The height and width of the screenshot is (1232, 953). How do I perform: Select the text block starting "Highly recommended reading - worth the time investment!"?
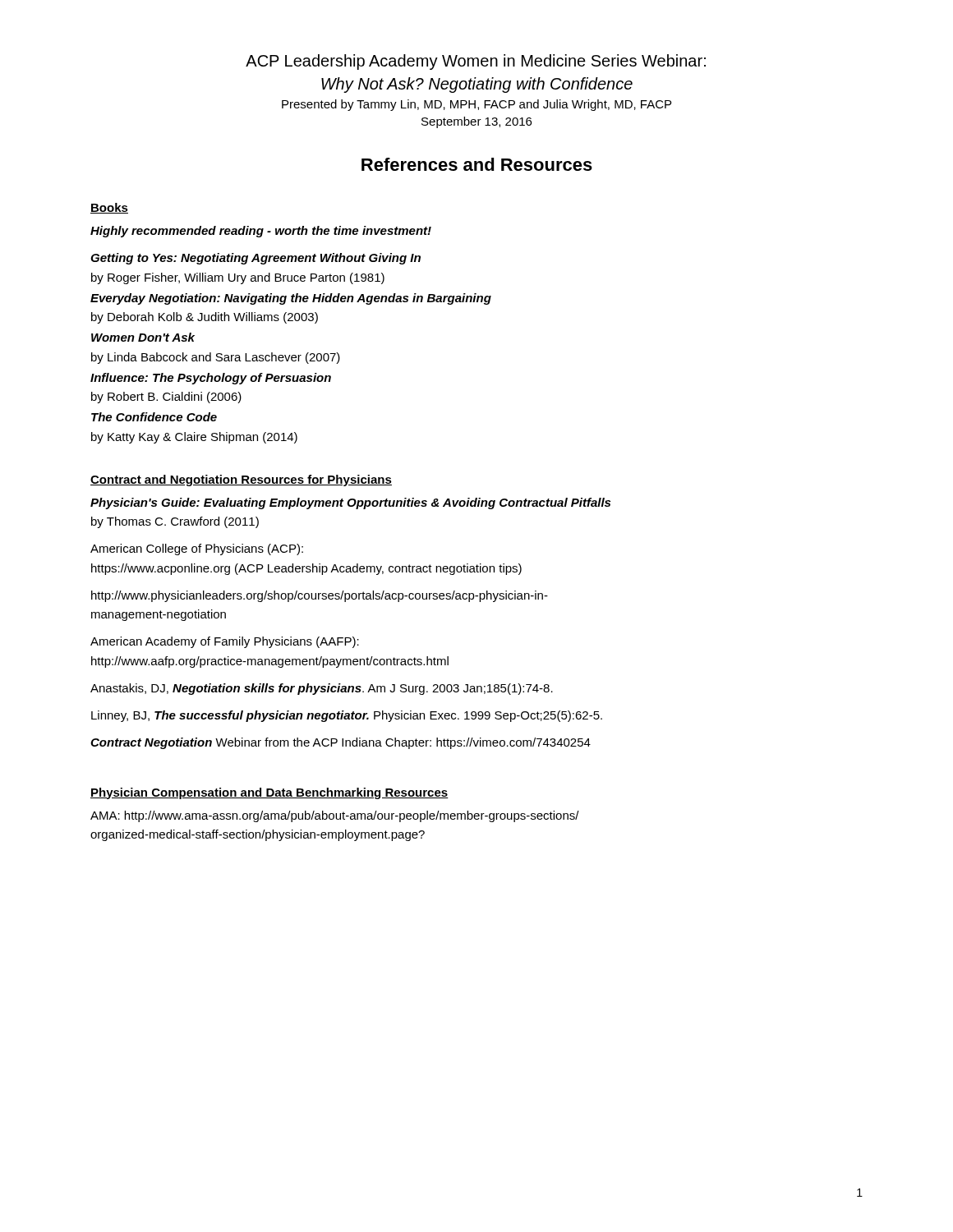coord(261,230)
